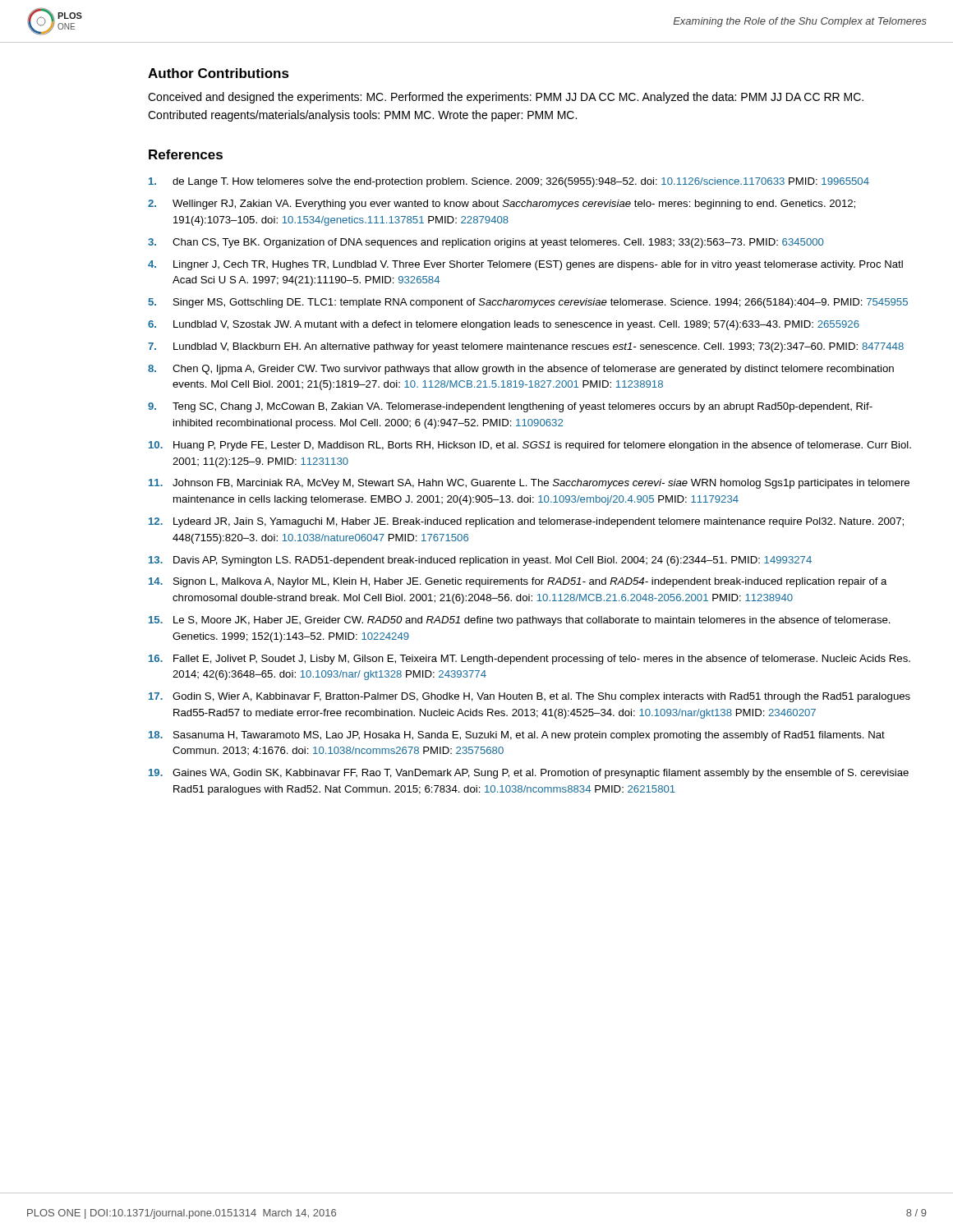Point to the block beginning "4. Lingner J, Cech TR,"

(530, 272)
